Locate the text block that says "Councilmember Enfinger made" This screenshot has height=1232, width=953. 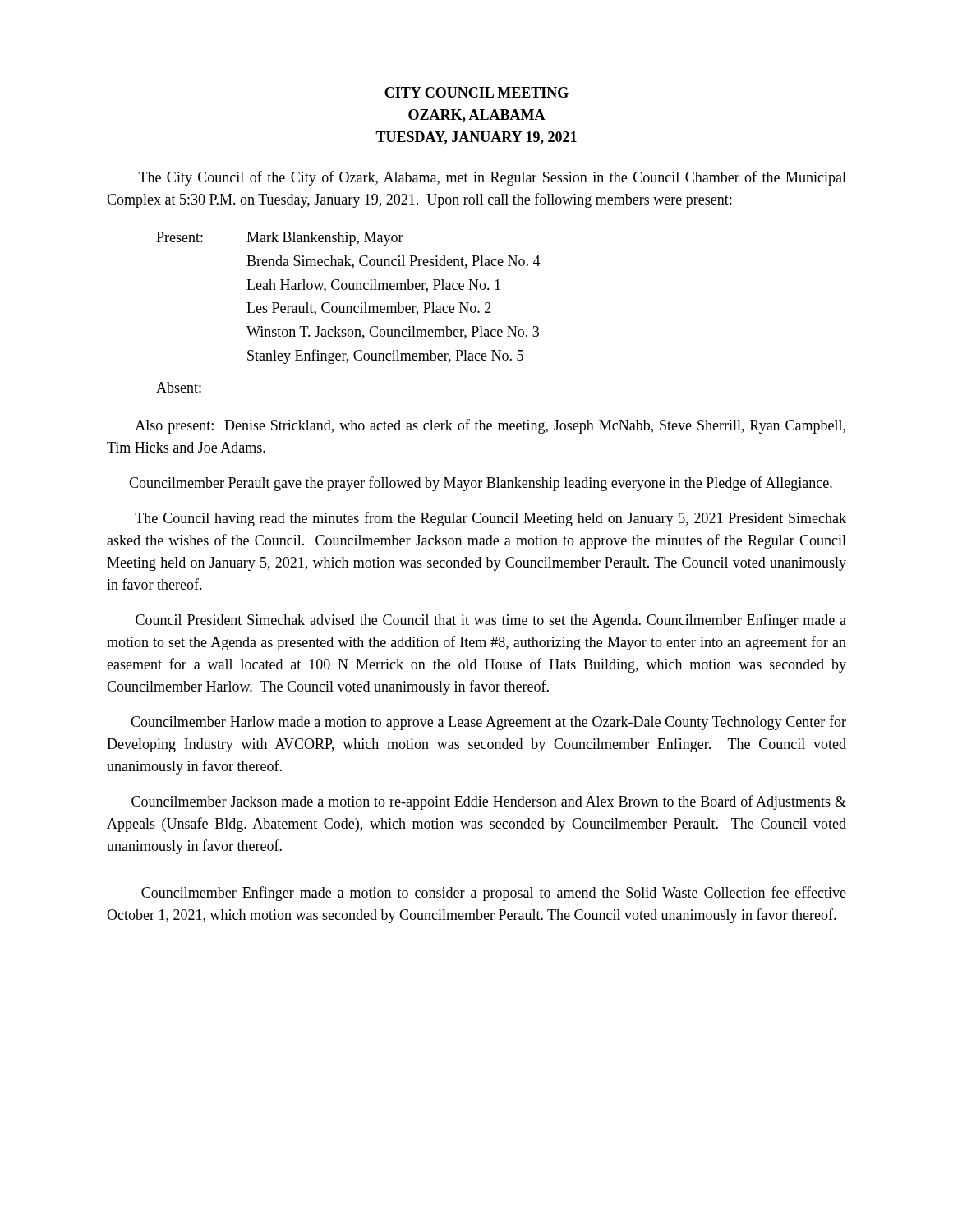coord(476,904)
